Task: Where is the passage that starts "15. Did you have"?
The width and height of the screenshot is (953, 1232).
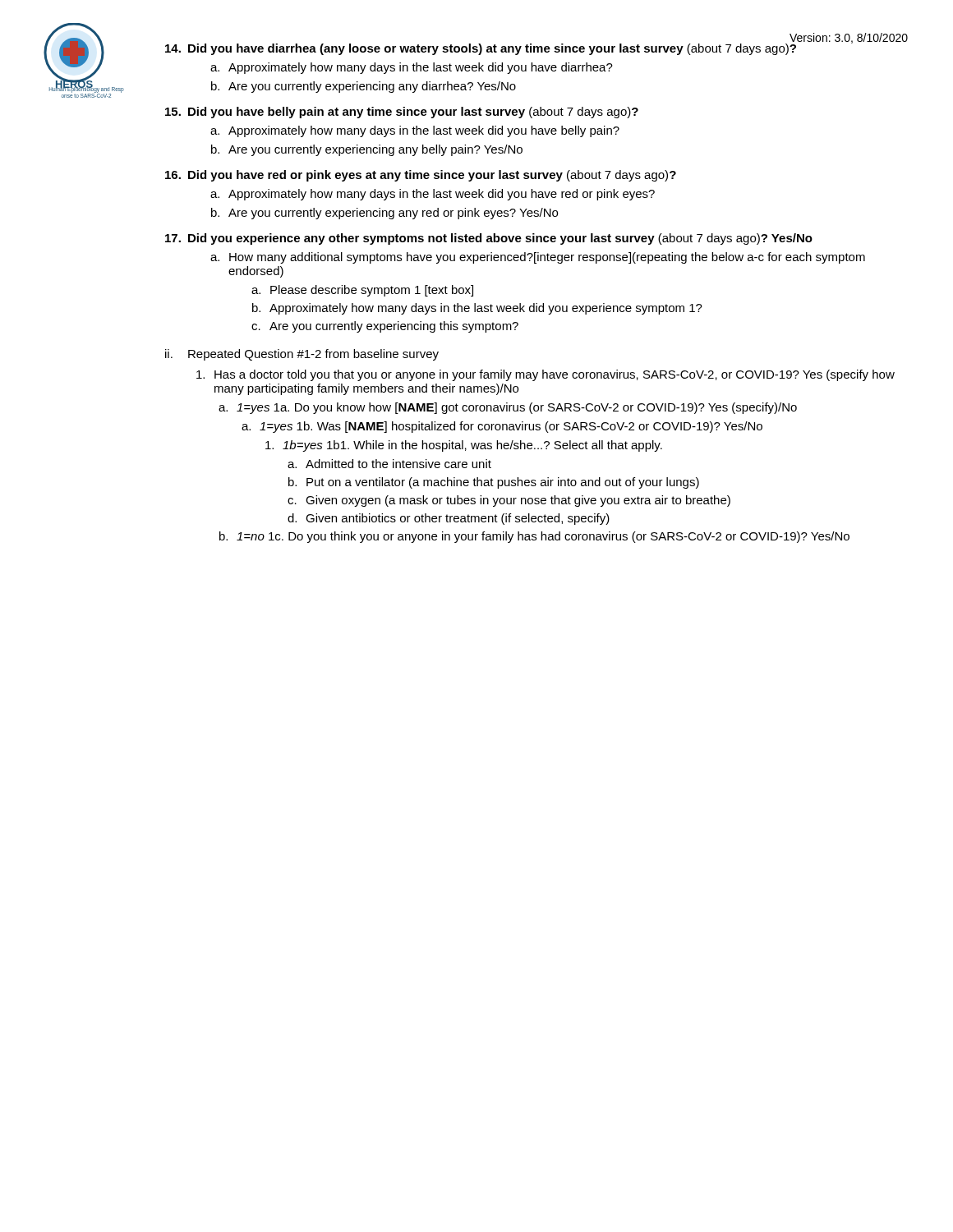Action: click(x=401, y=132)
